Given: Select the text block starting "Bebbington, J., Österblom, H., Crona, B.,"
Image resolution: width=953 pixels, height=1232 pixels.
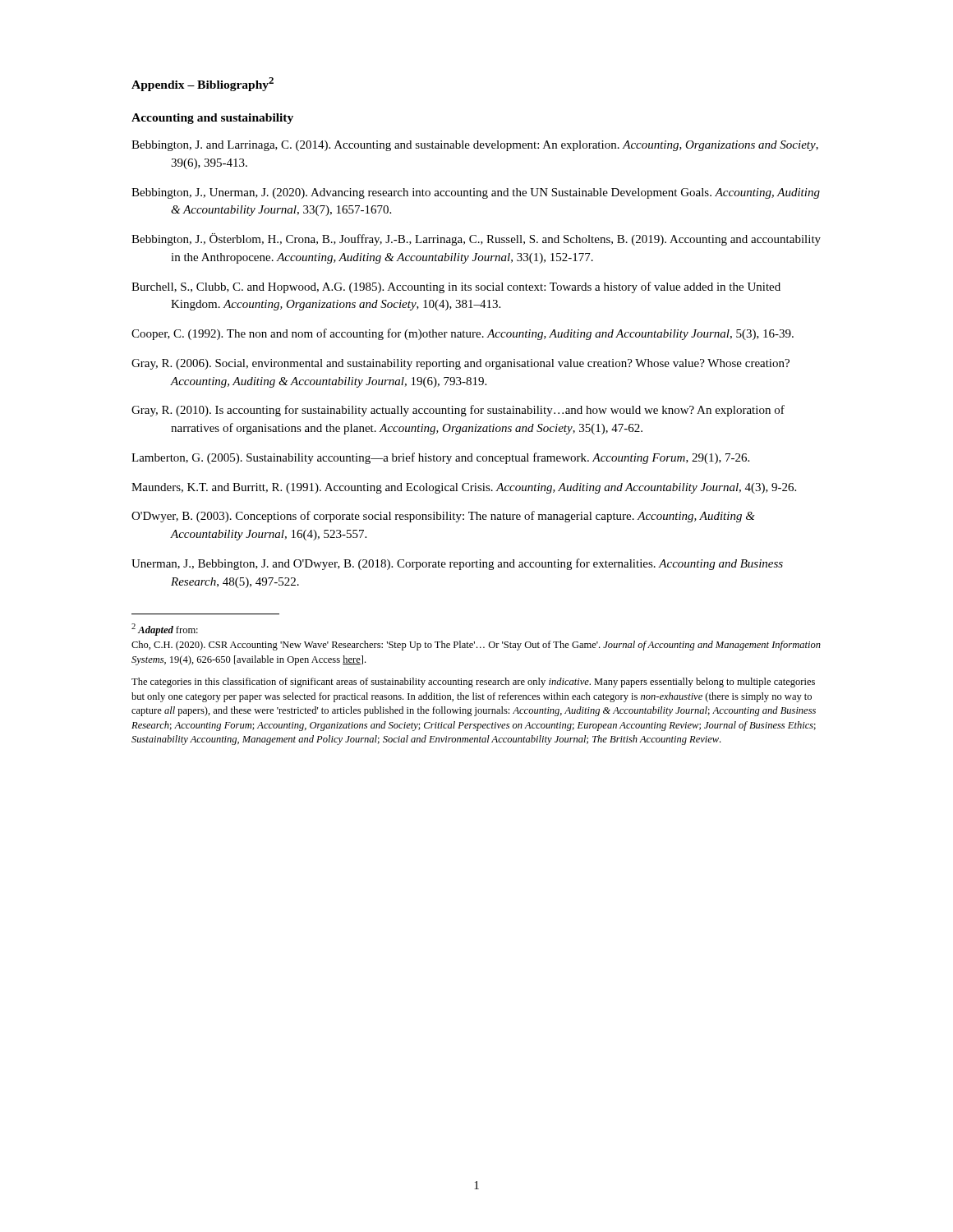Looking at the screenshot, I should click(x=476, y=248).
